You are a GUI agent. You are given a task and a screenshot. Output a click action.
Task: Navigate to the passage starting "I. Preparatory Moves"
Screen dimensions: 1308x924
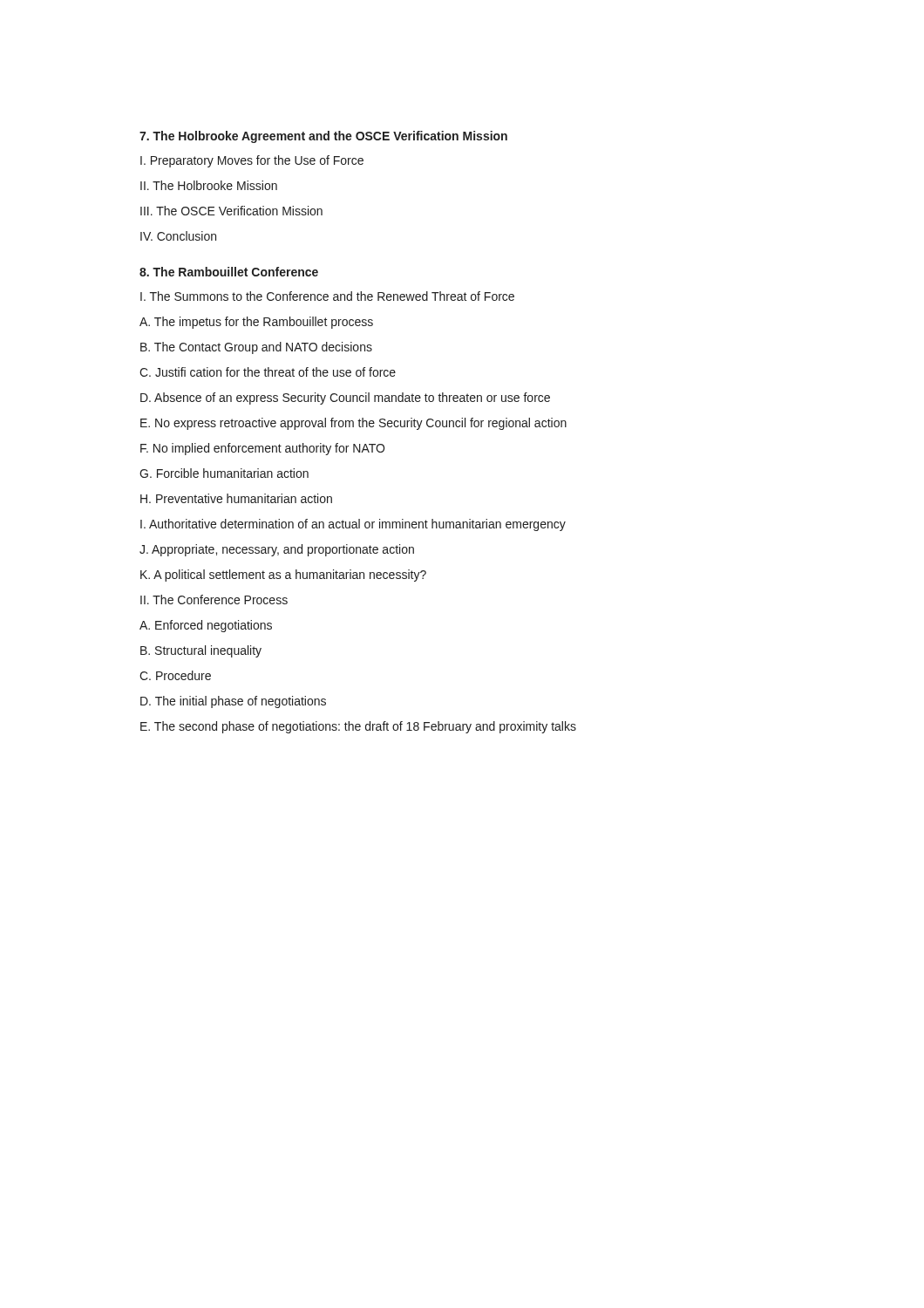click(x=252, y=160)
